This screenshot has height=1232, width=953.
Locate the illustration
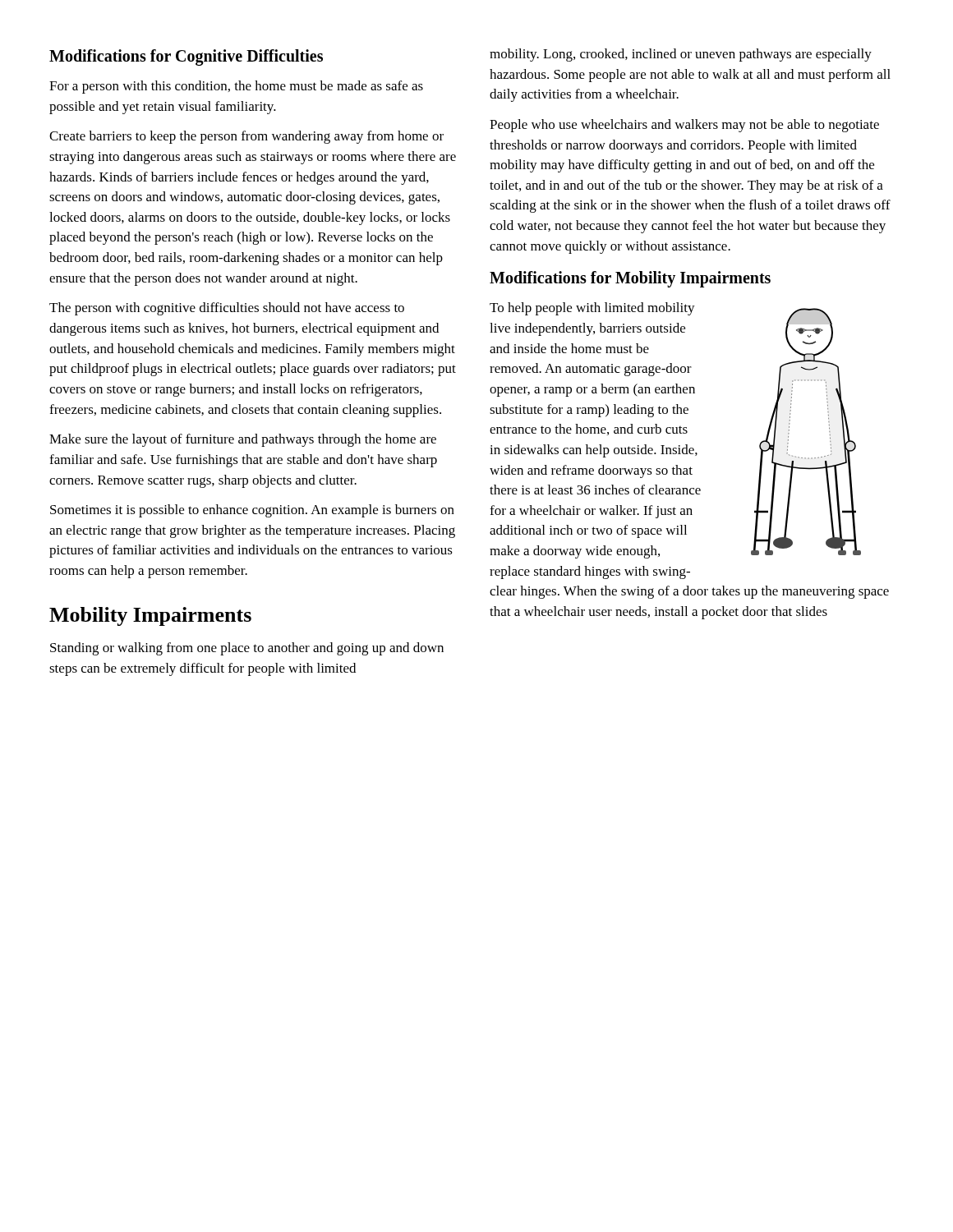coord(809,434)
